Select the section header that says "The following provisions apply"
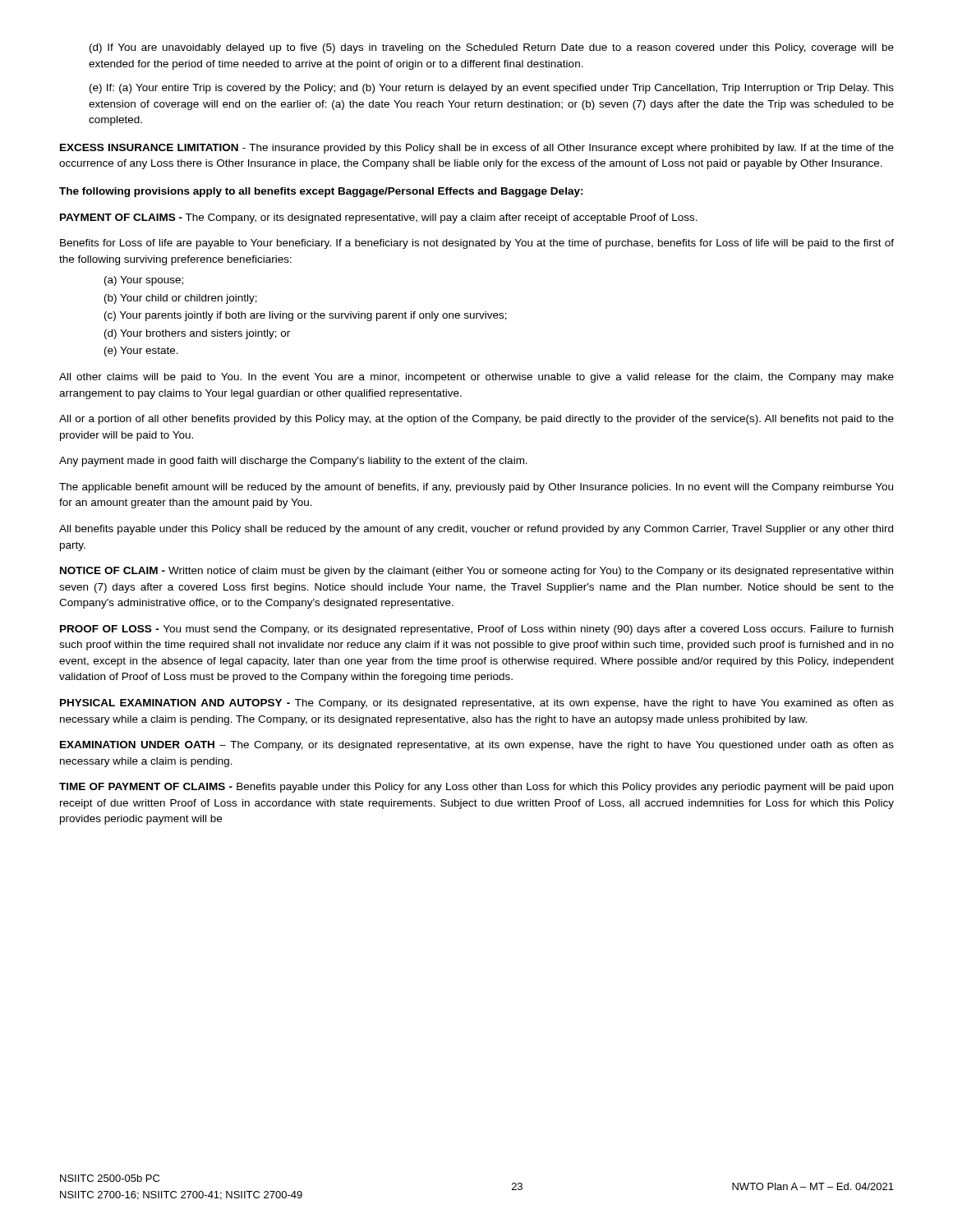Viewport: 953px width, 1232px height. click(321, 191)
